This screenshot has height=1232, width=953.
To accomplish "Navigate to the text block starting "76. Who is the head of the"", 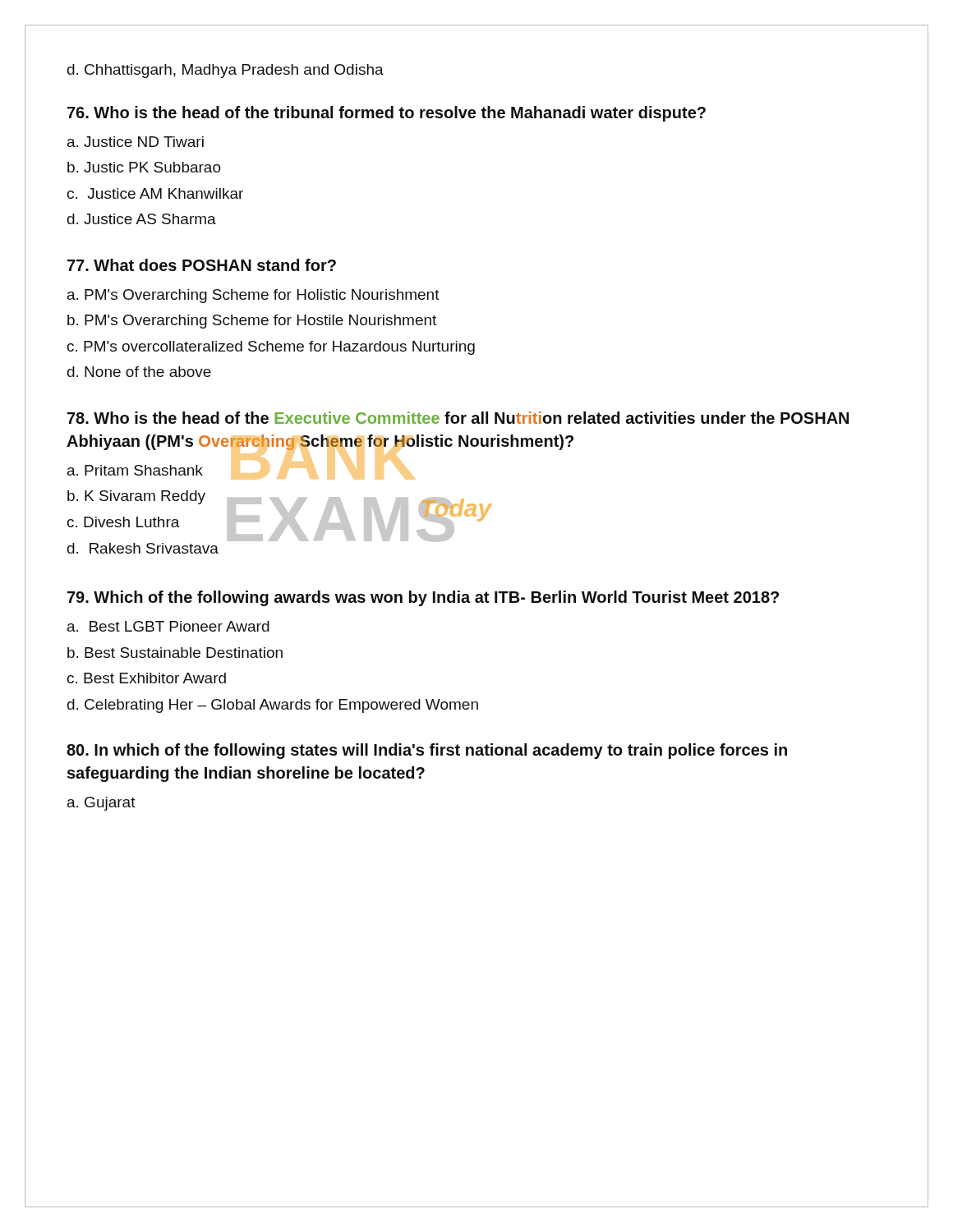I will tap(387, 114).
